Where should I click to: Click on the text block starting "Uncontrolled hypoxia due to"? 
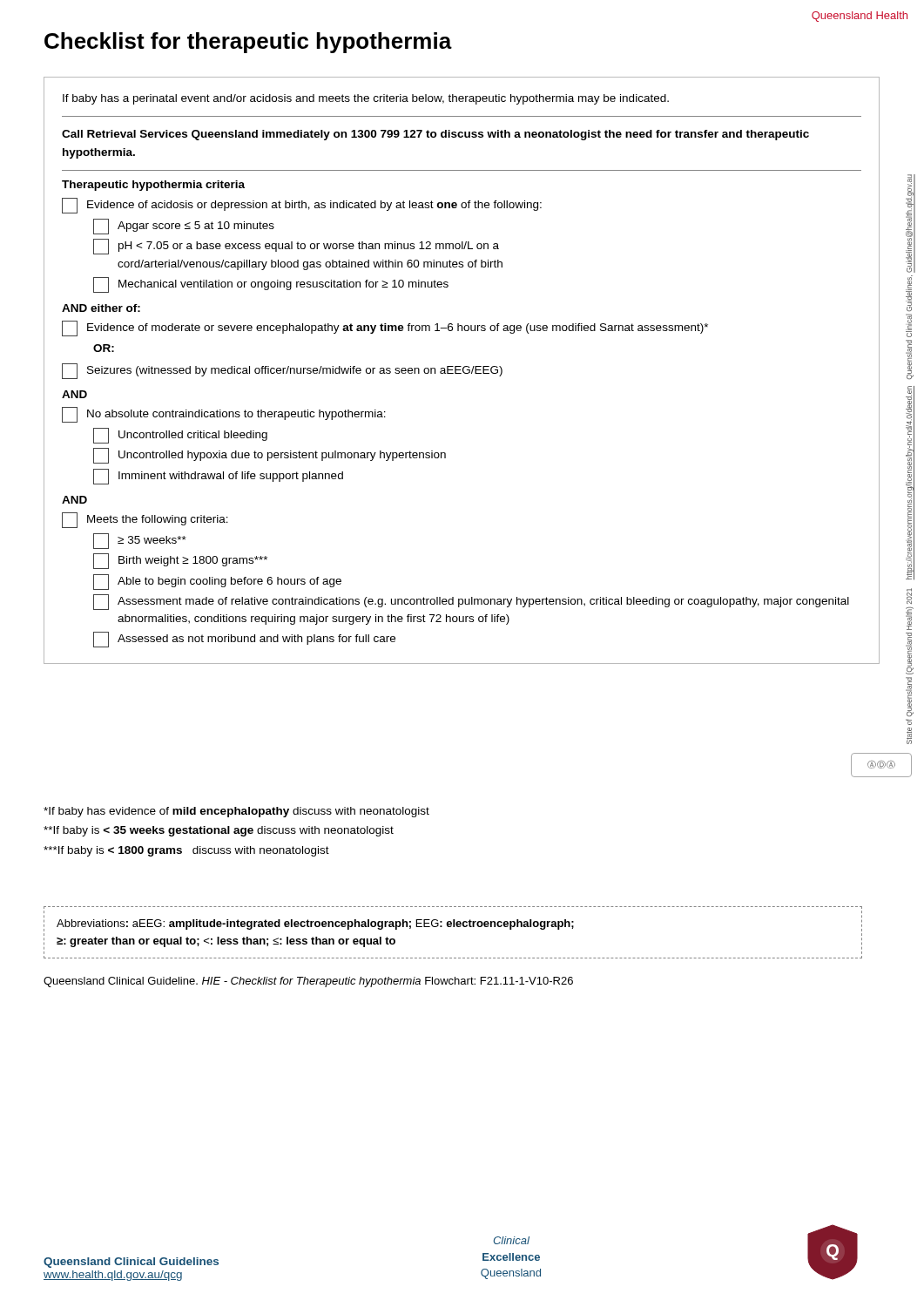[270, 455]
